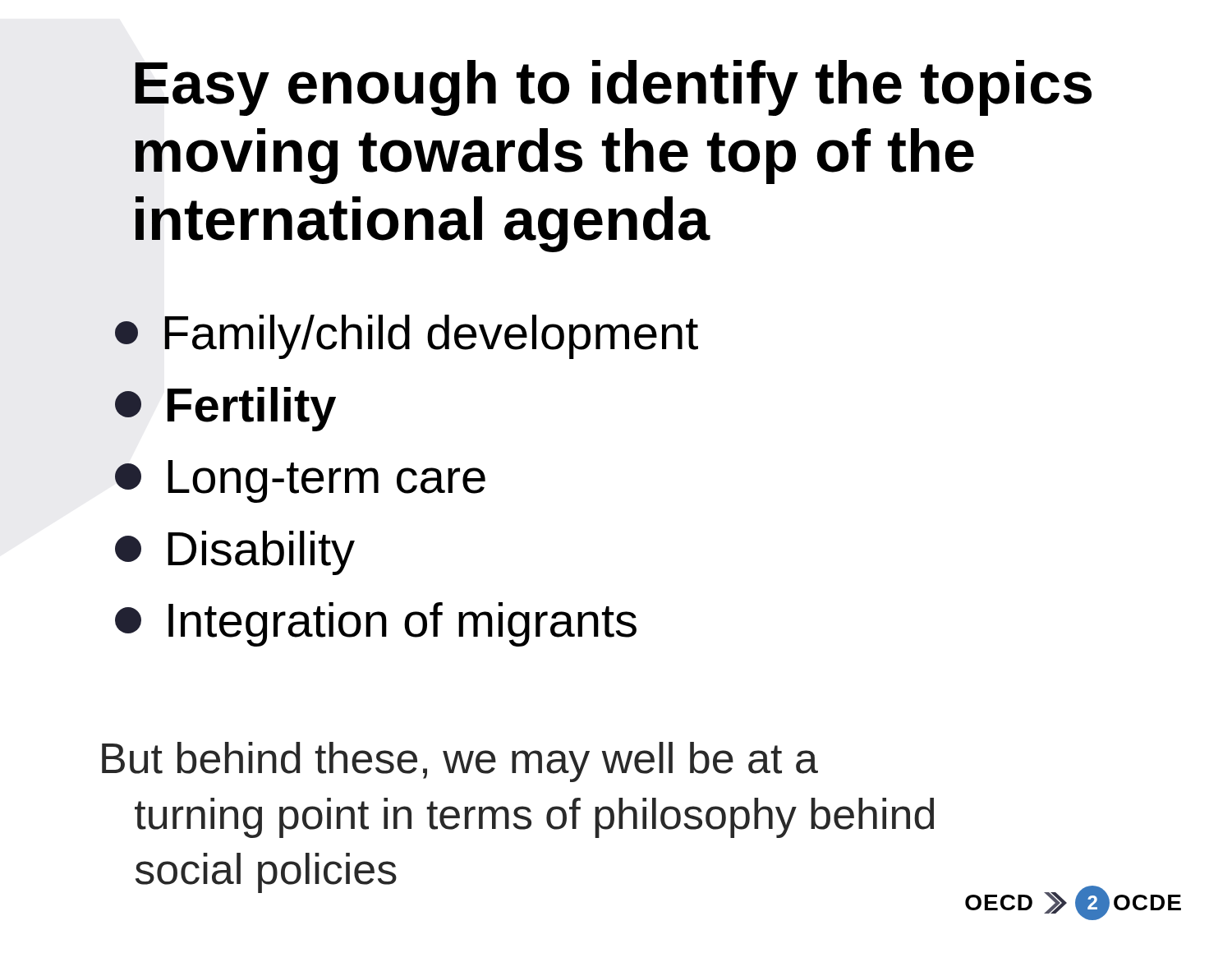Click on the list item that says "Family/child development"
The image size is (1232, 953).
point(407,333)
